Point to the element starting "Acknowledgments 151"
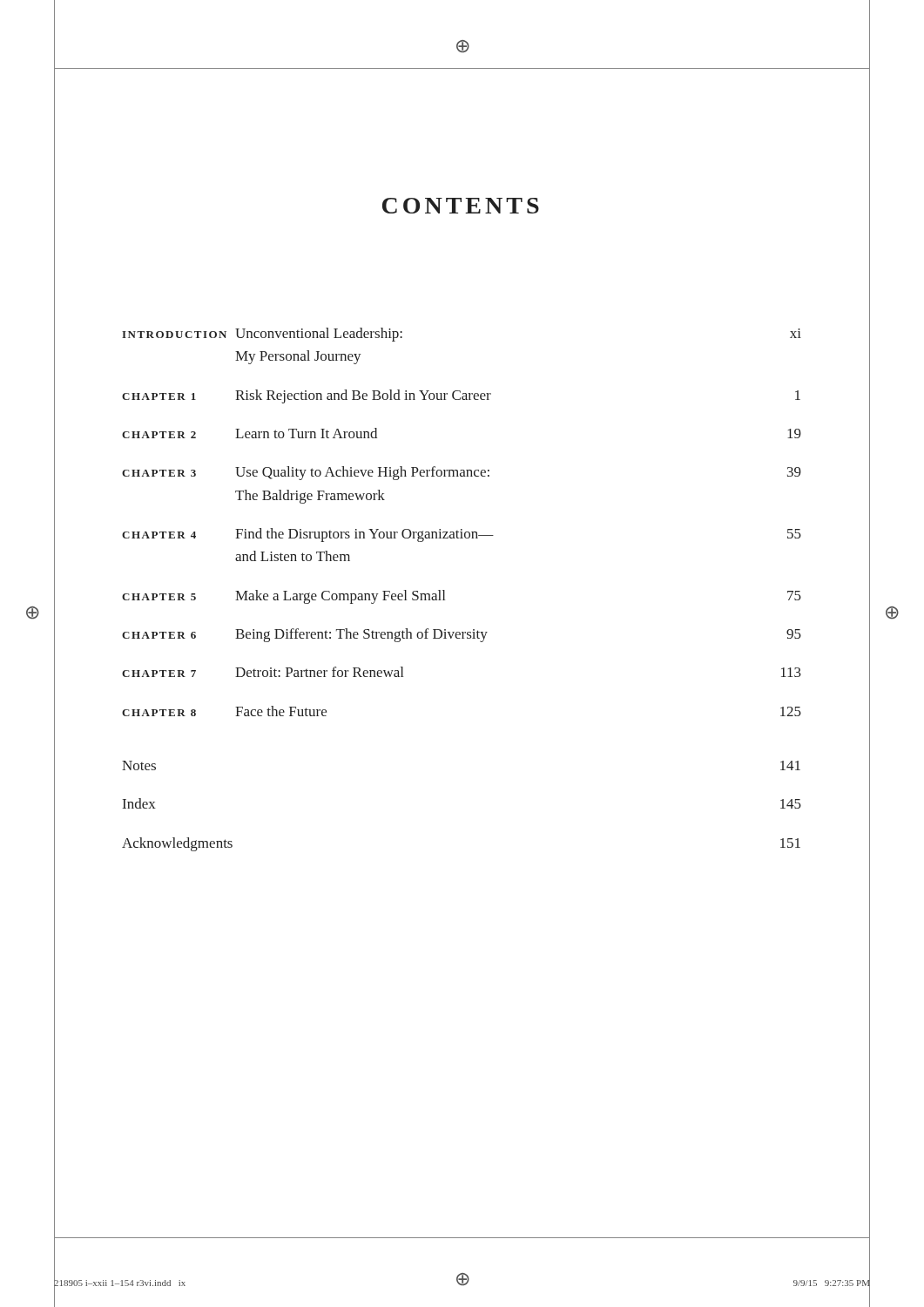Image resolution: width=924 pixels, height=1307 pixels. point(179,844)
